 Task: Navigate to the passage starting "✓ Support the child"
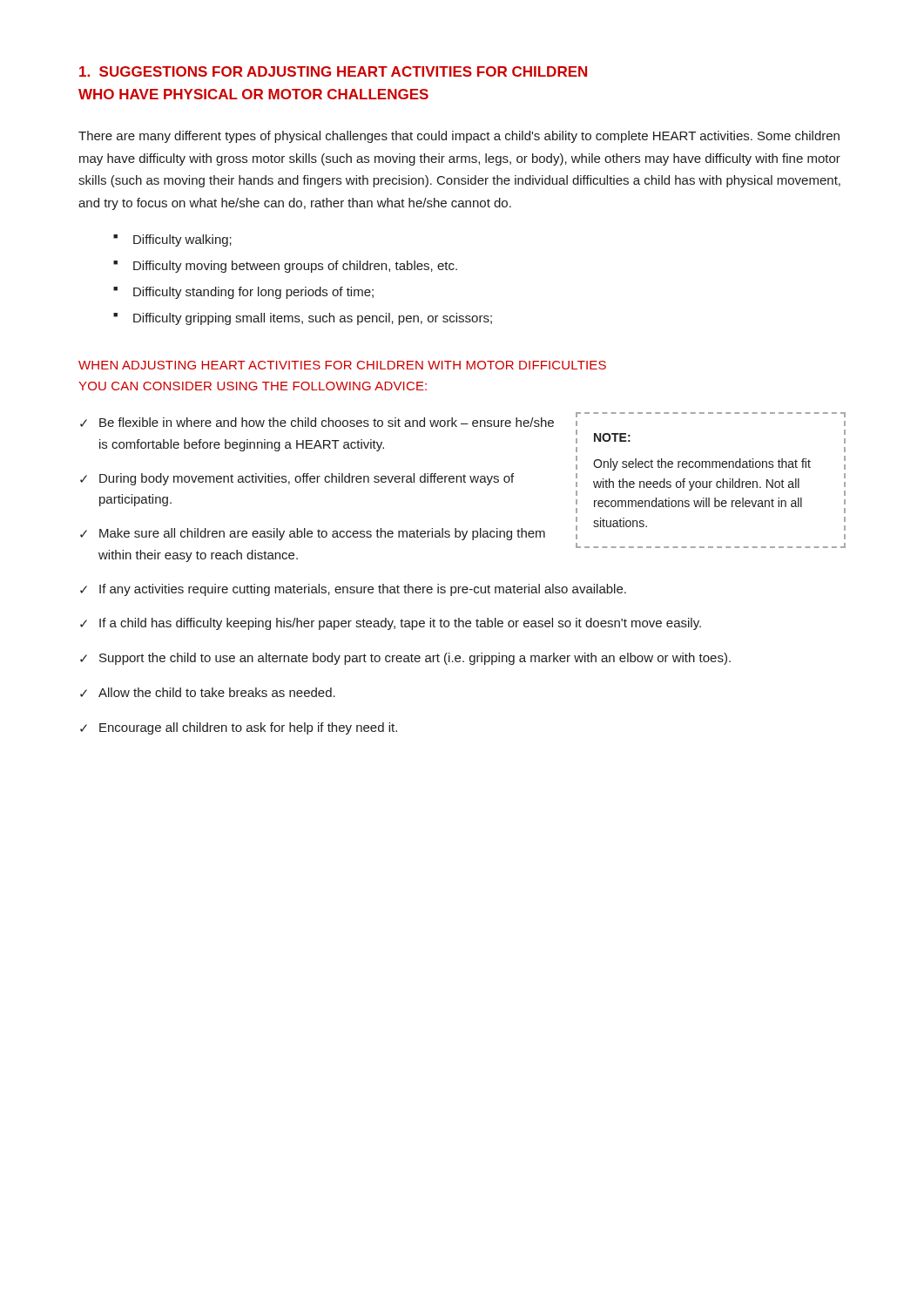pyautogui.click(x=462, y=659)
